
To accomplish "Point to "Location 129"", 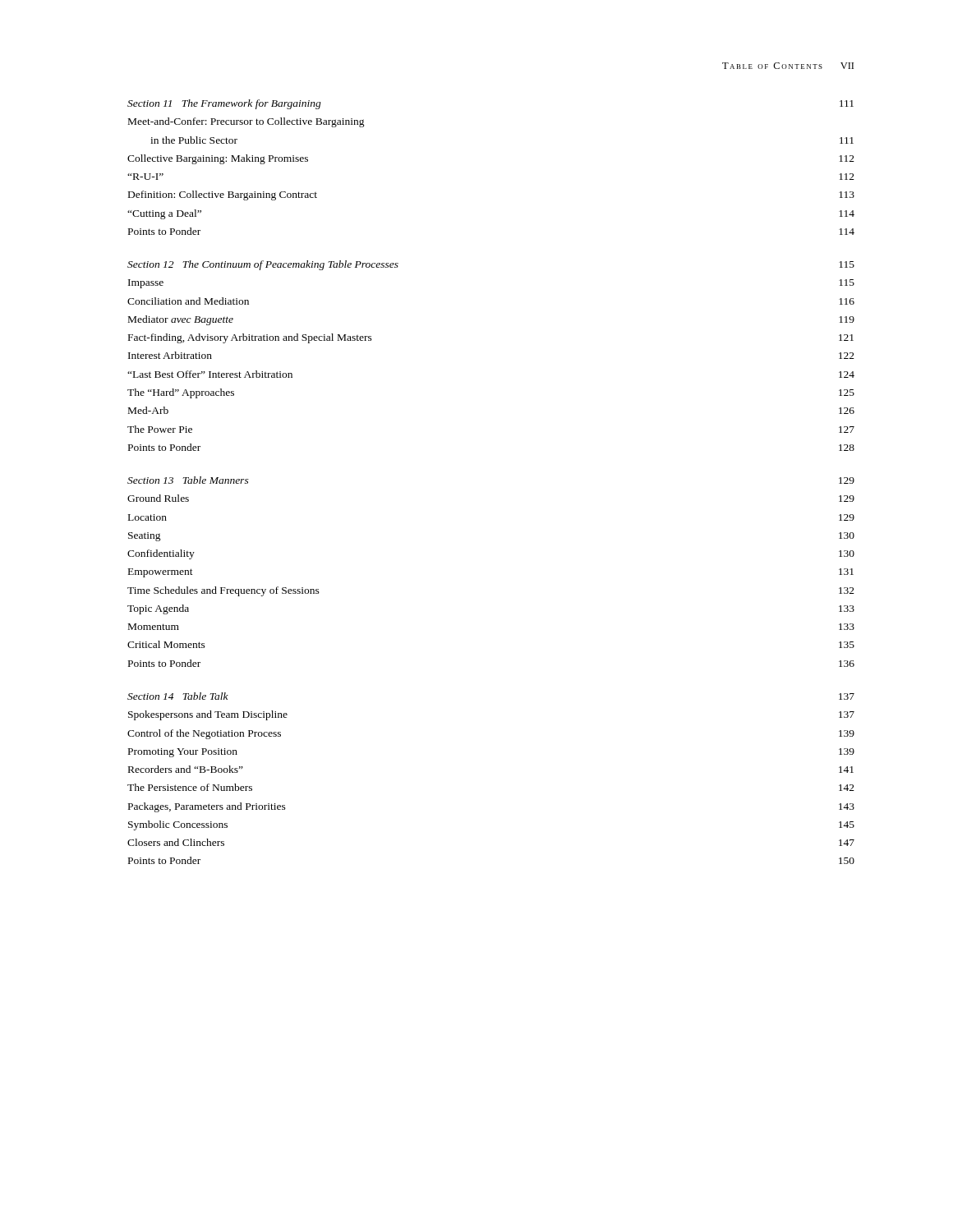I will (144, 517).
